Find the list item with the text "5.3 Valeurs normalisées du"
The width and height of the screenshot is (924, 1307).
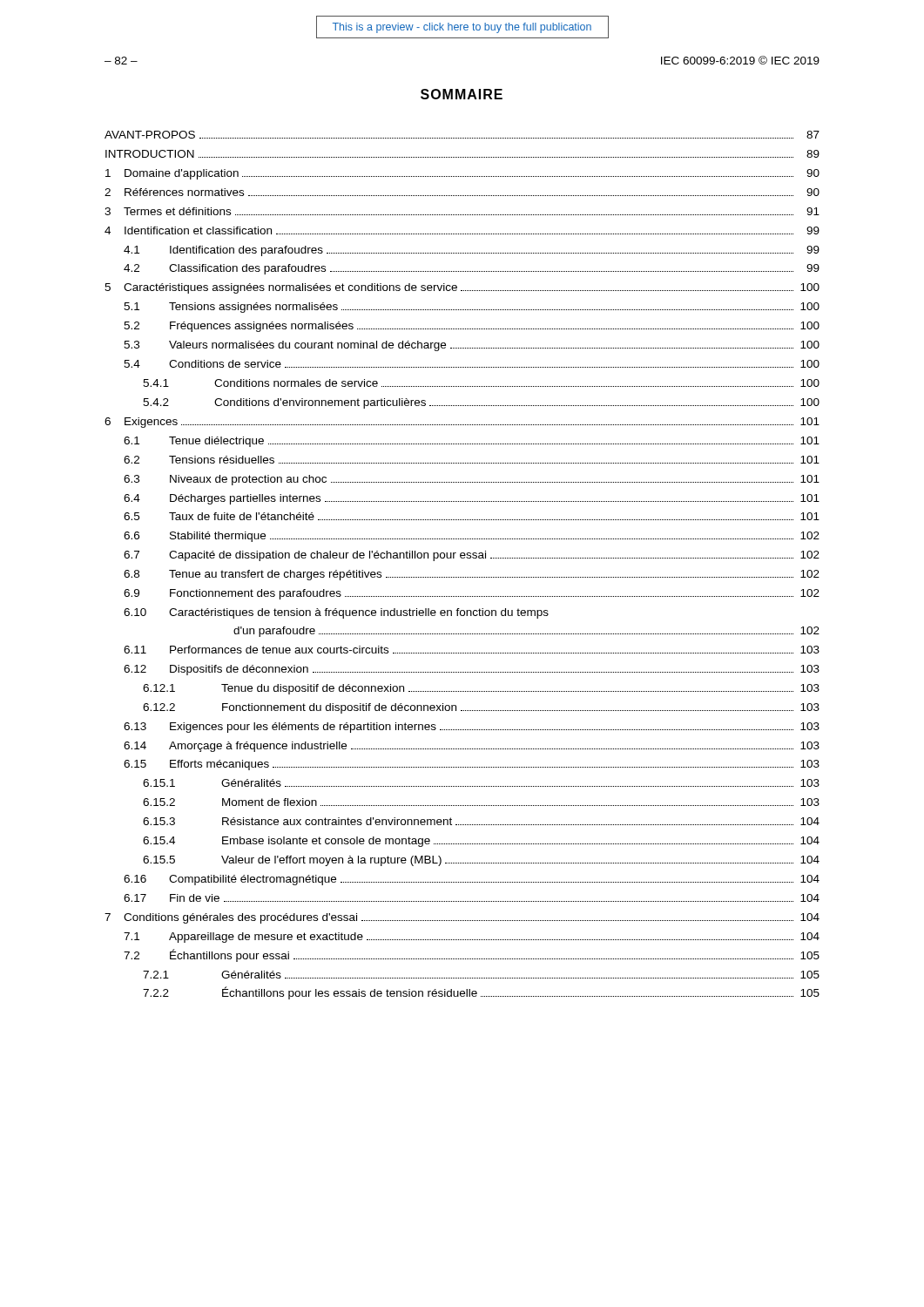coord(462,346)
